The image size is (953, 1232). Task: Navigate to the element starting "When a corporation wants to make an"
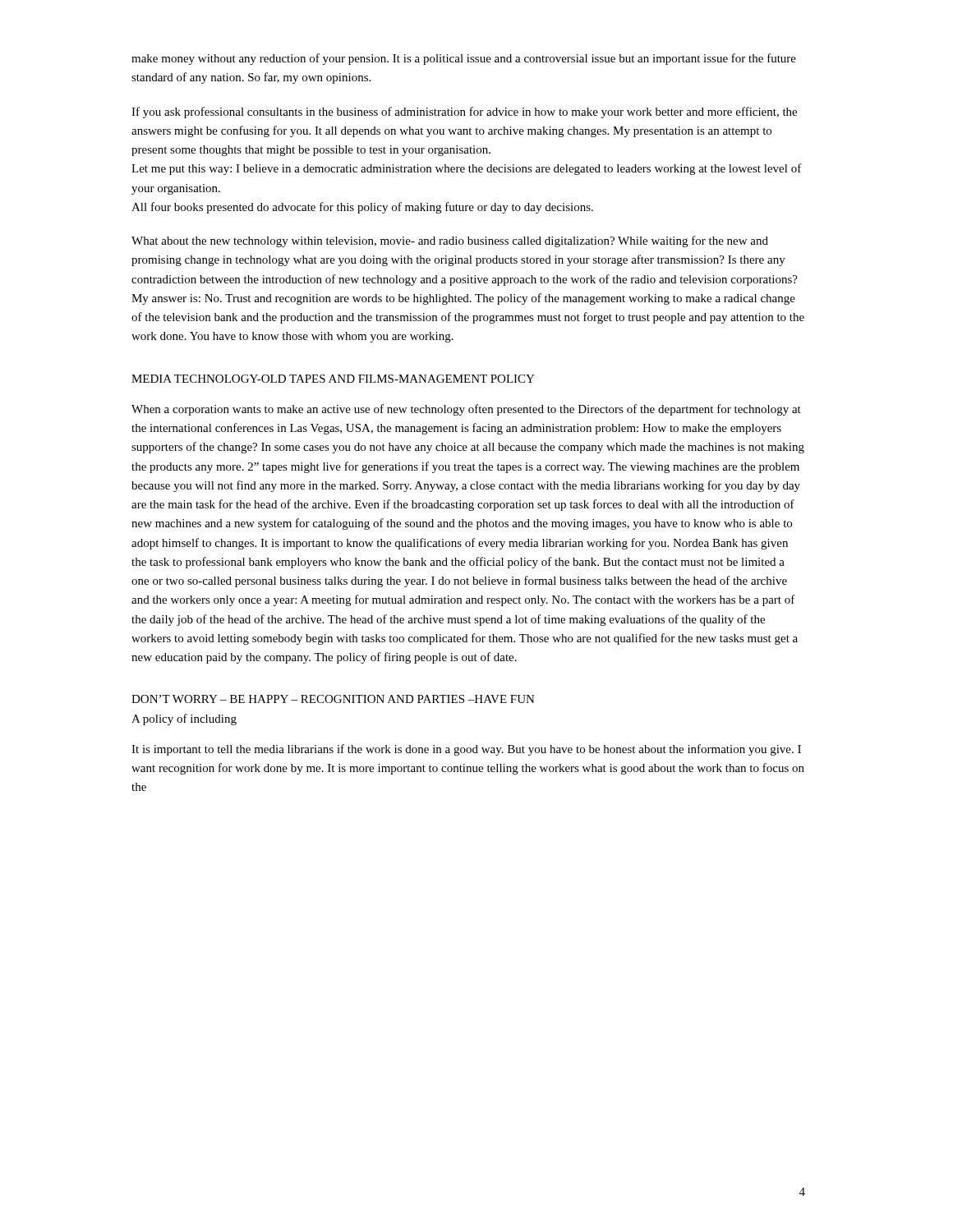[468, 533]
